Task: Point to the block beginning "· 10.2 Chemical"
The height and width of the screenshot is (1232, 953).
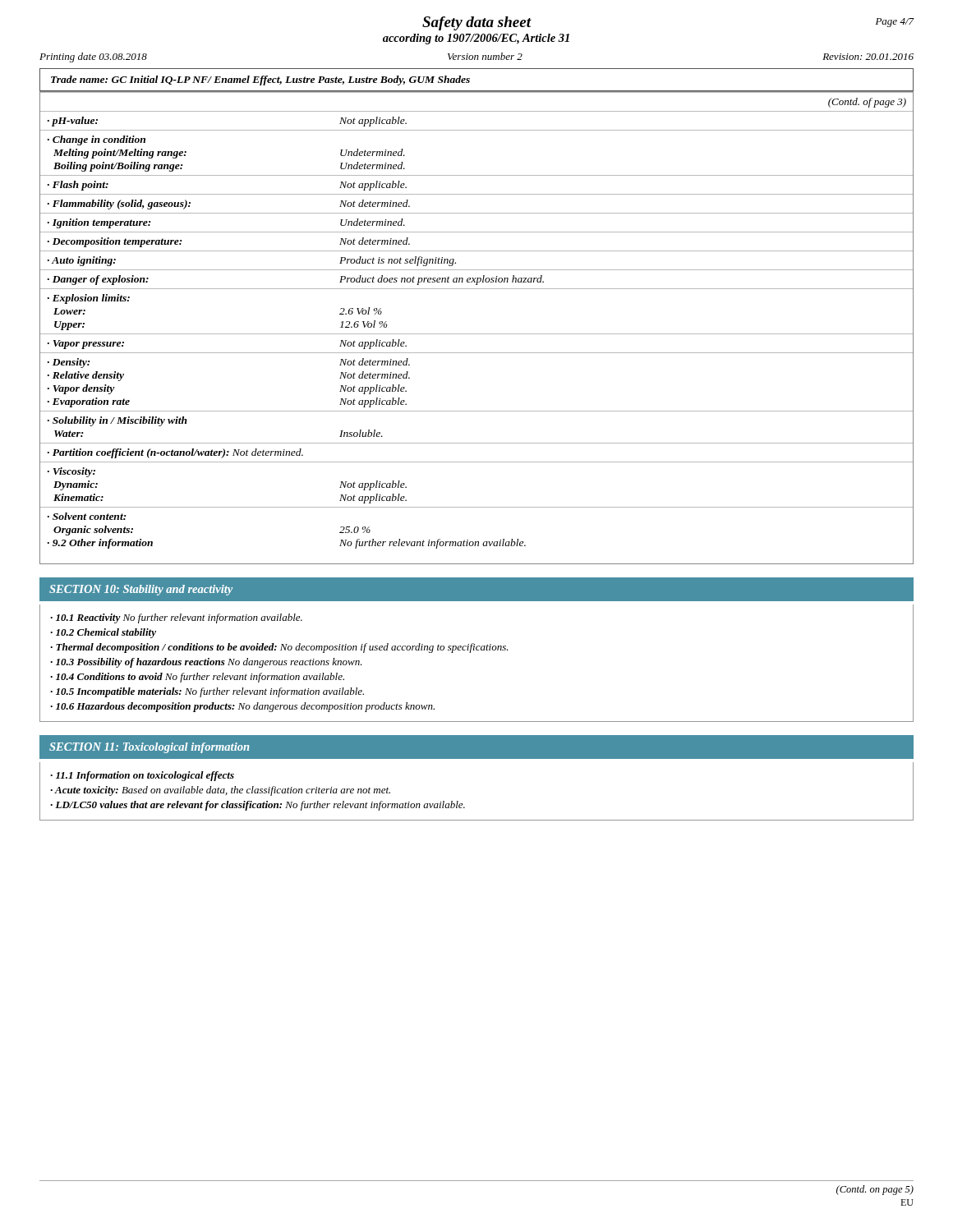Action: pos(103,632)
